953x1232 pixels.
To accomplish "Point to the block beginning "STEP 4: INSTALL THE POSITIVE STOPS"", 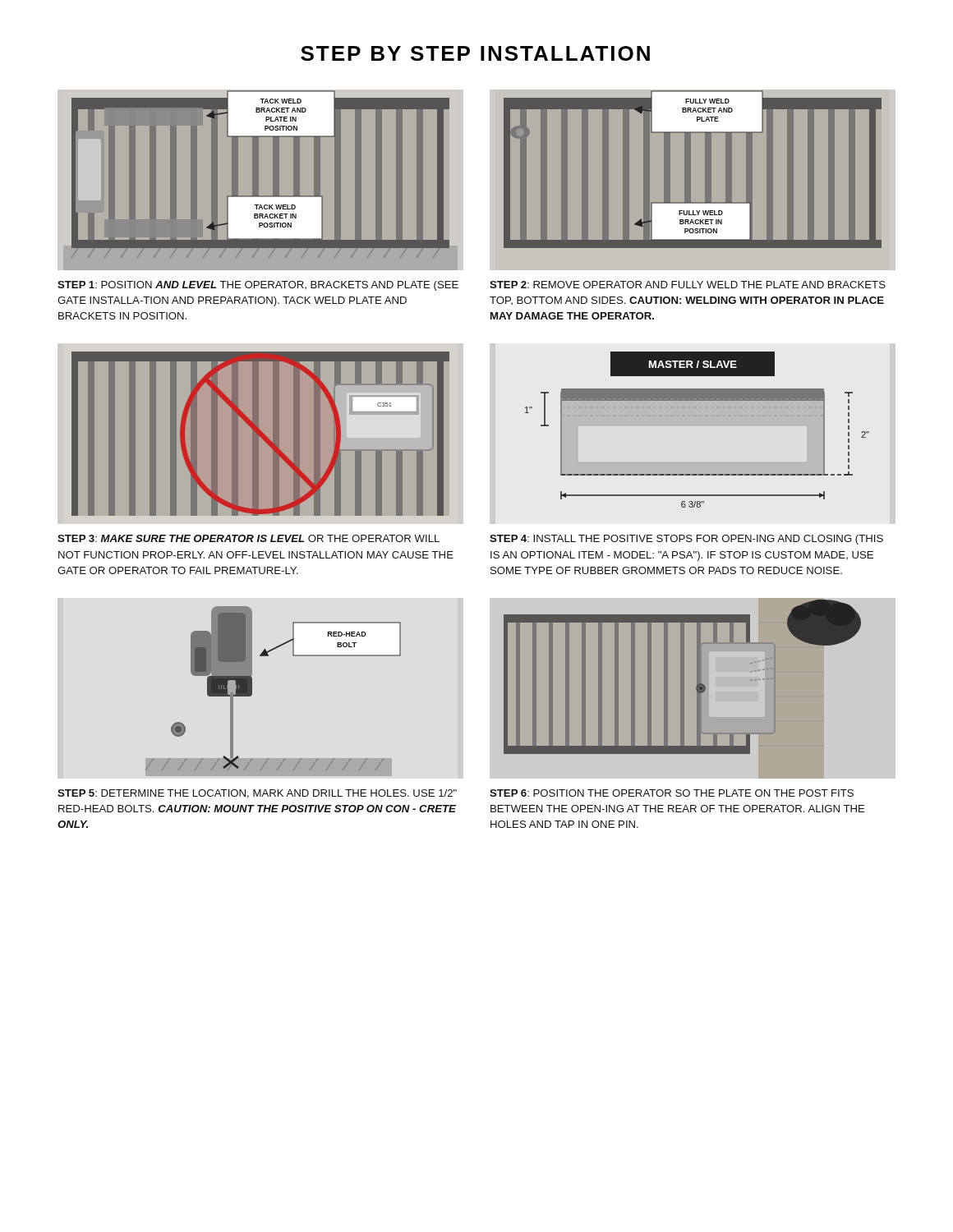I will pos(686,554).
